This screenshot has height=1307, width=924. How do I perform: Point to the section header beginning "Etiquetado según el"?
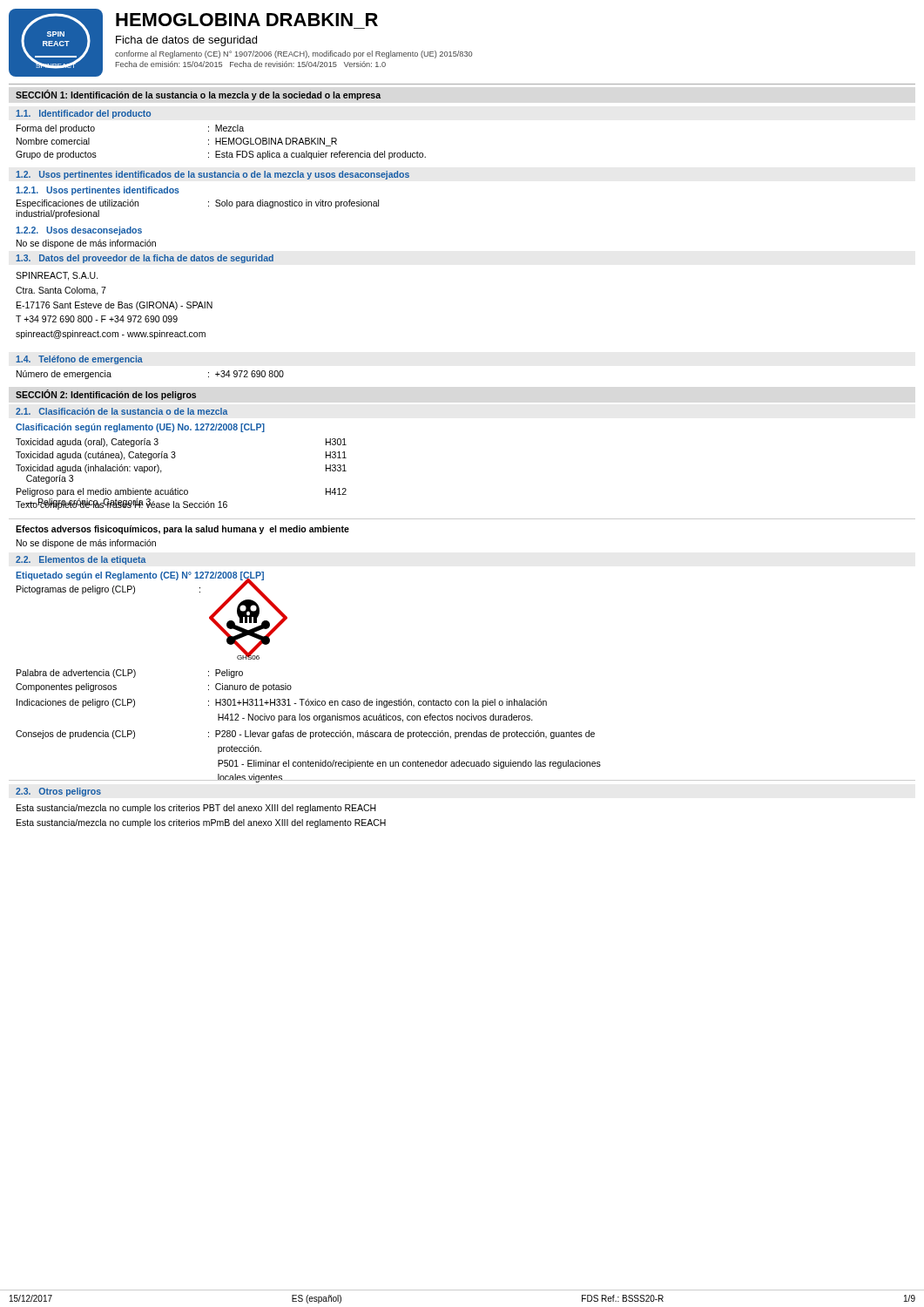click(140, 575)
